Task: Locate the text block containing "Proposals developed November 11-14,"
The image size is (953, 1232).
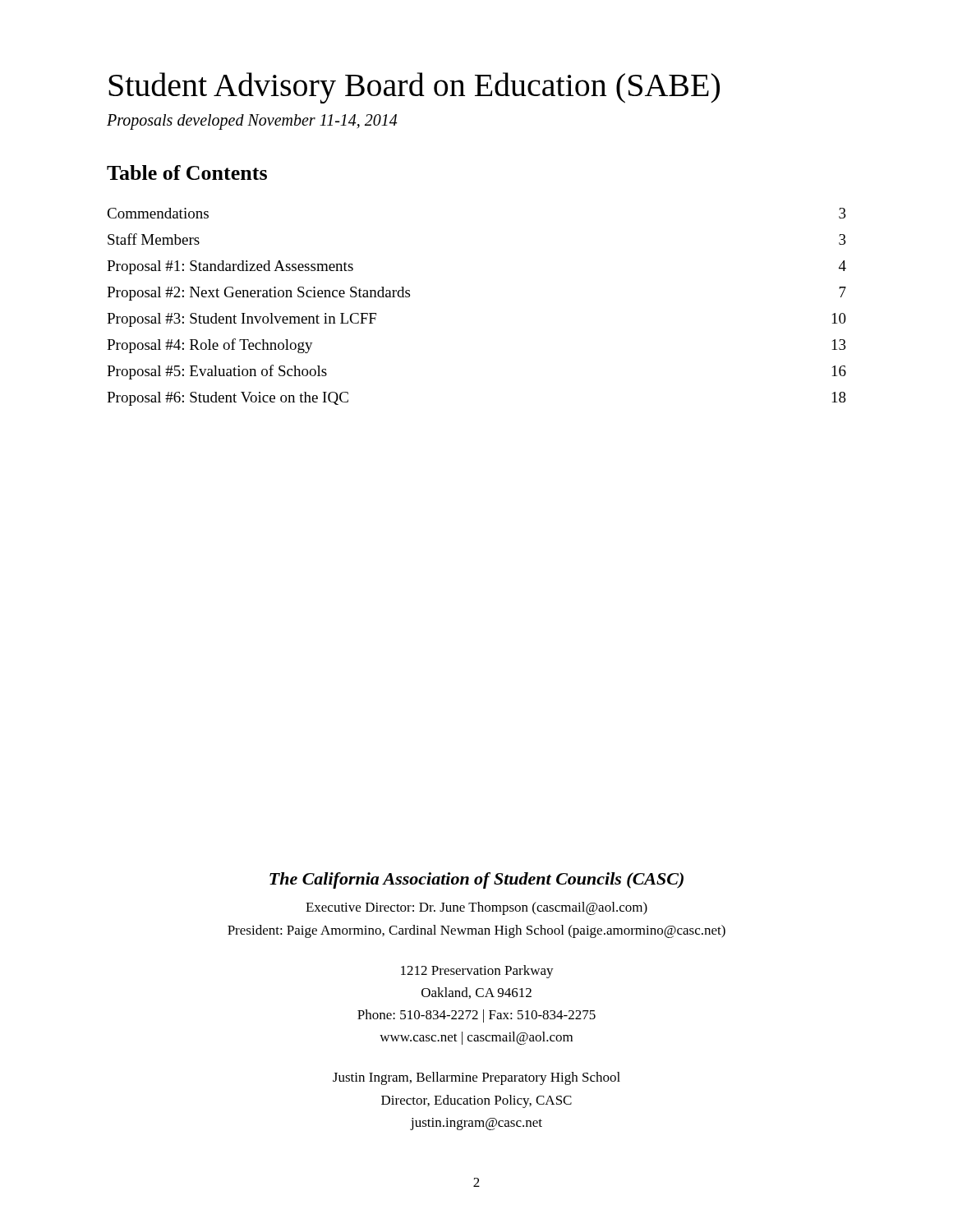Action: [x=252, y=122]
